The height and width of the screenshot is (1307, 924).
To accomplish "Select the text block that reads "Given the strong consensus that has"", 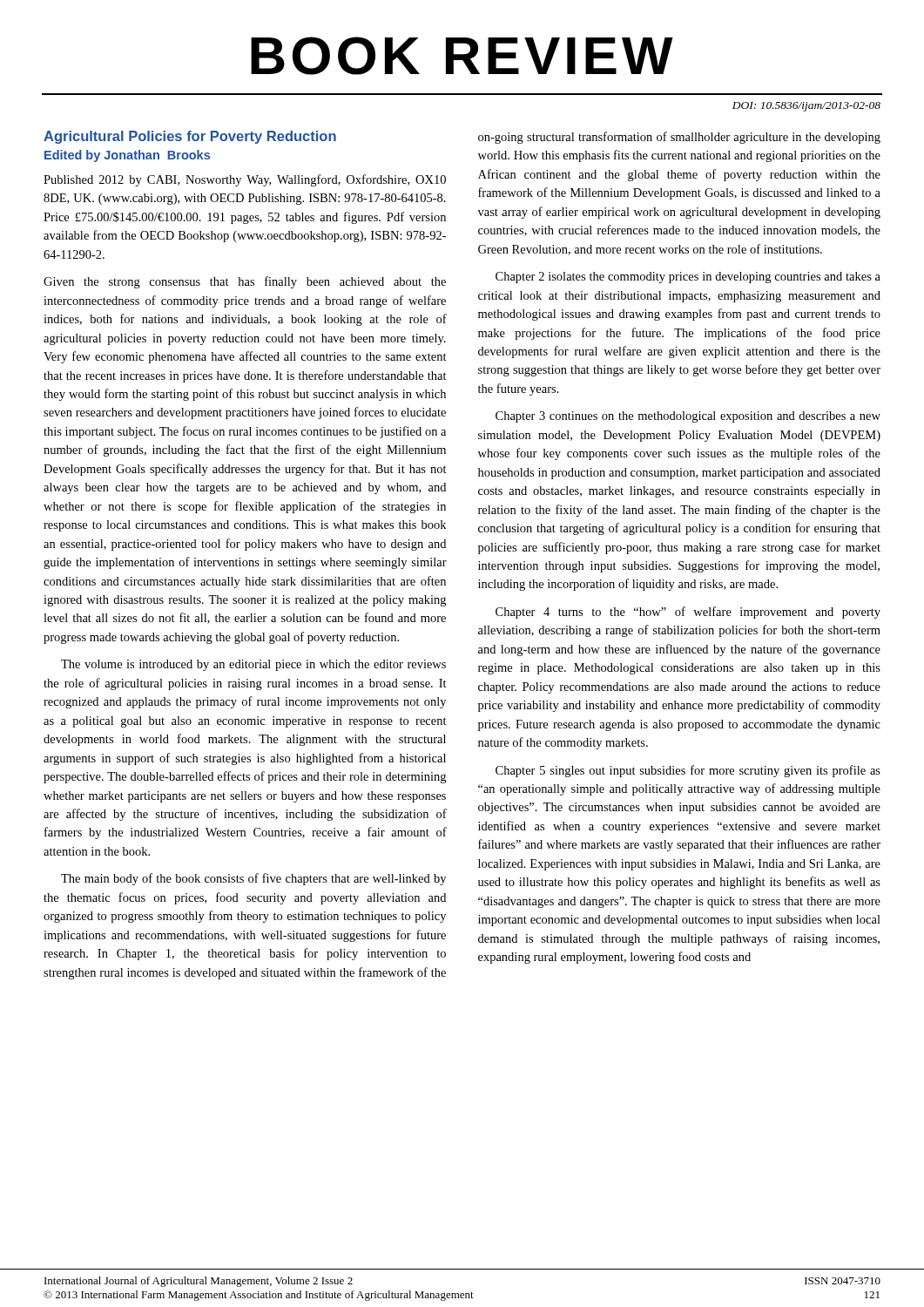I will tap(245, 459).
